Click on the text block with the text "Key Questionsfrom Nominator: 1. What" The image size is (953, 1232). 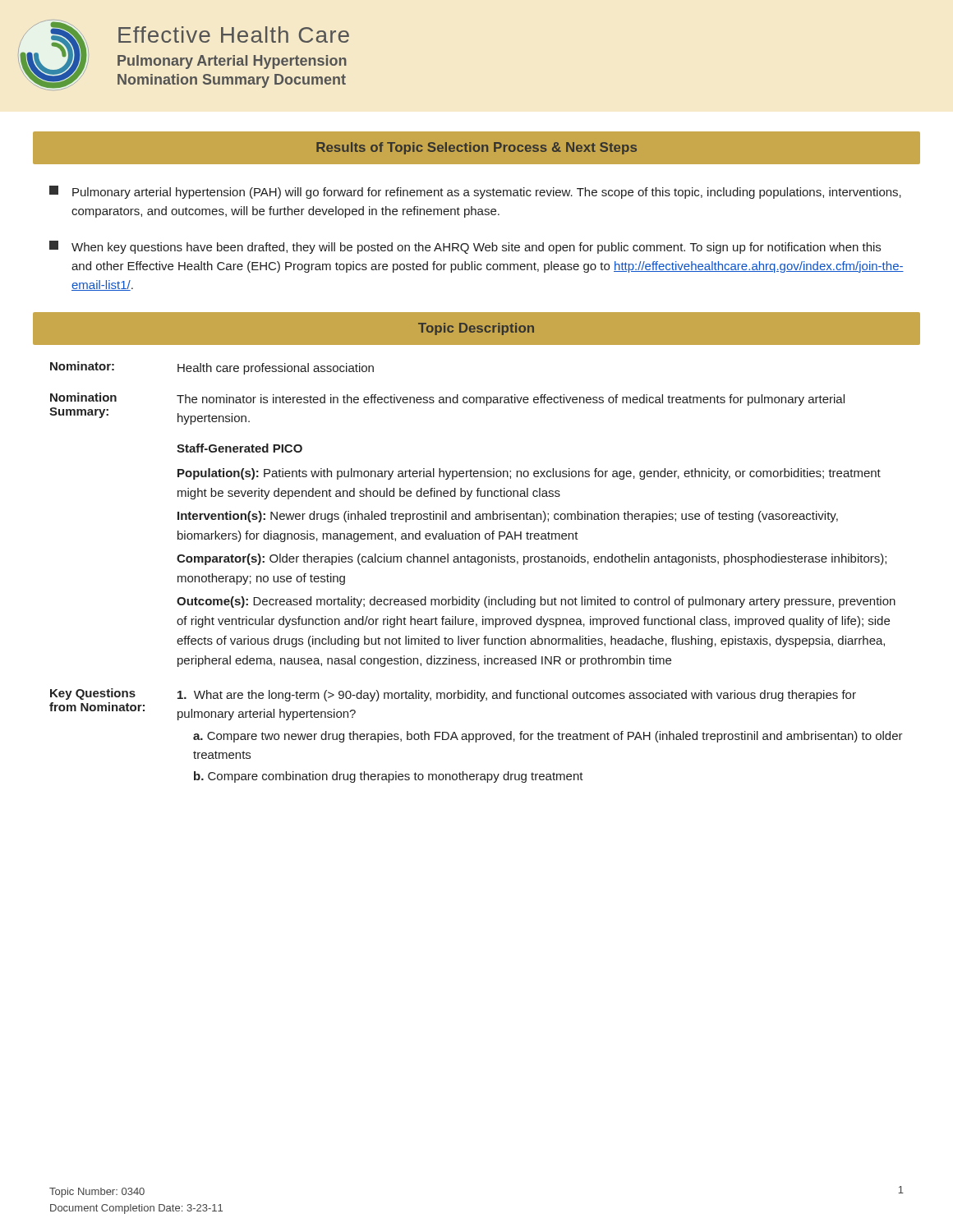point(476,735)
